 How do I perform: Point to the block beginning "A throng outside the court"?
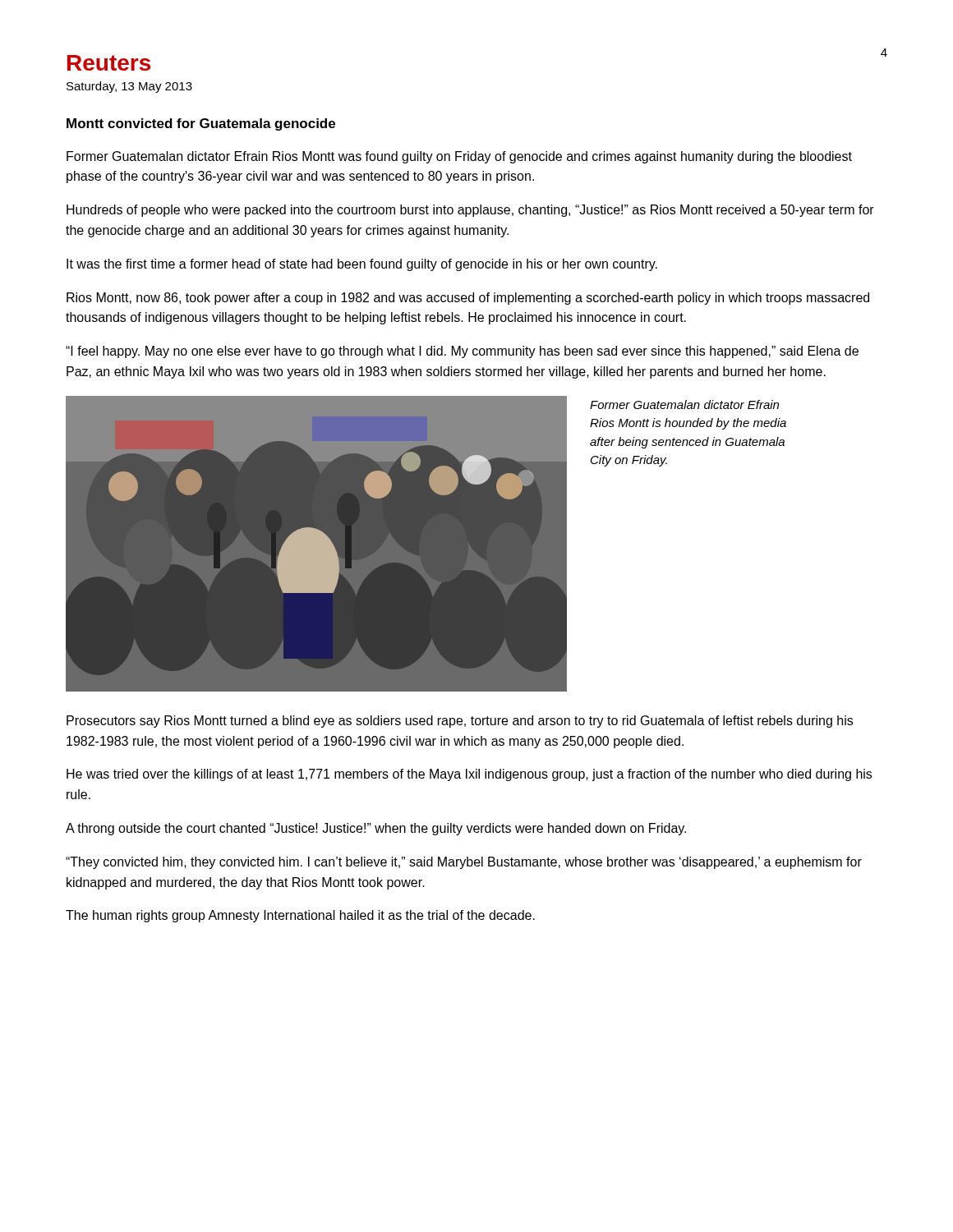pos(377,828)
